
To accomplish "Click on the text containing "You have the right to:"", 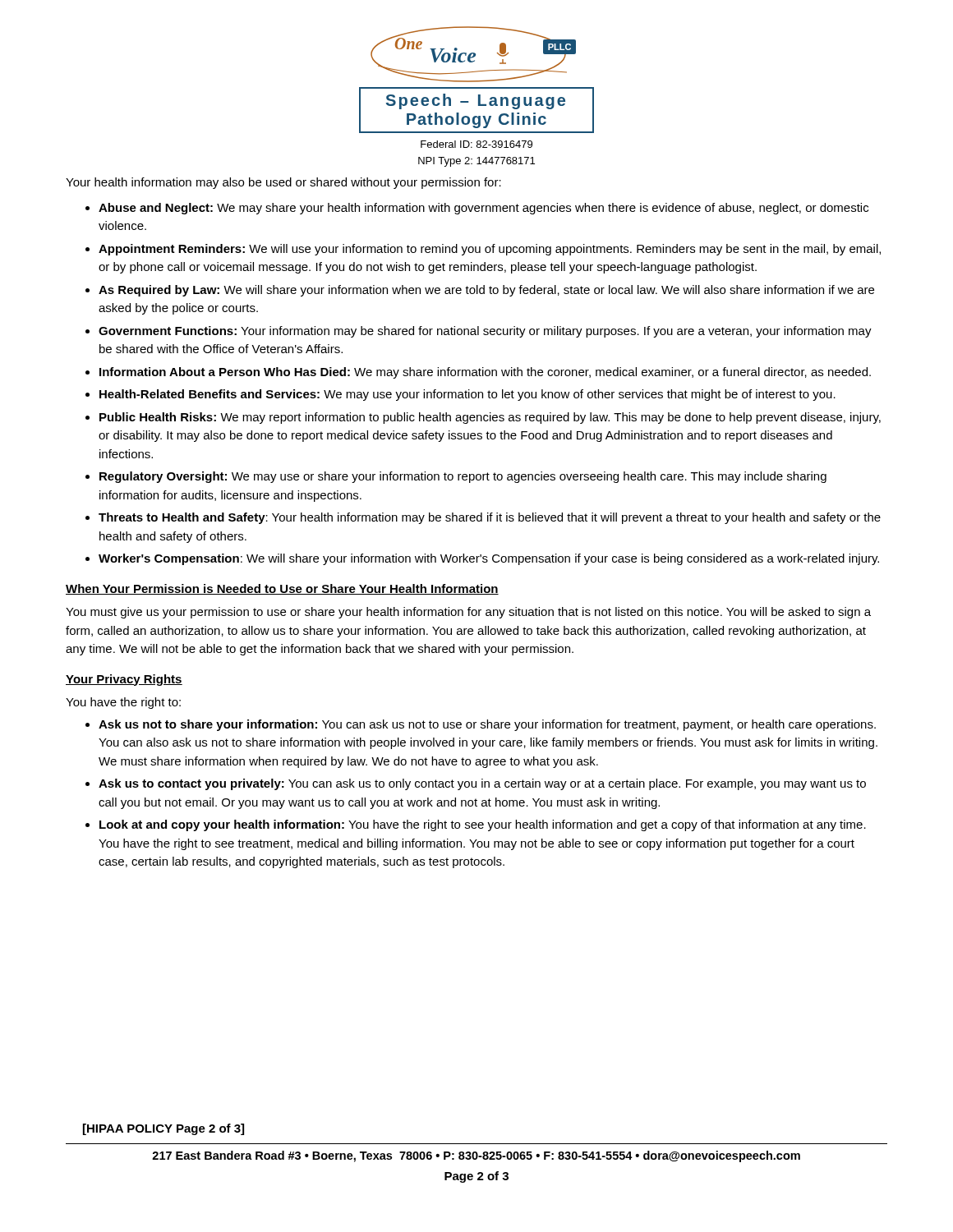I will 124,702.
